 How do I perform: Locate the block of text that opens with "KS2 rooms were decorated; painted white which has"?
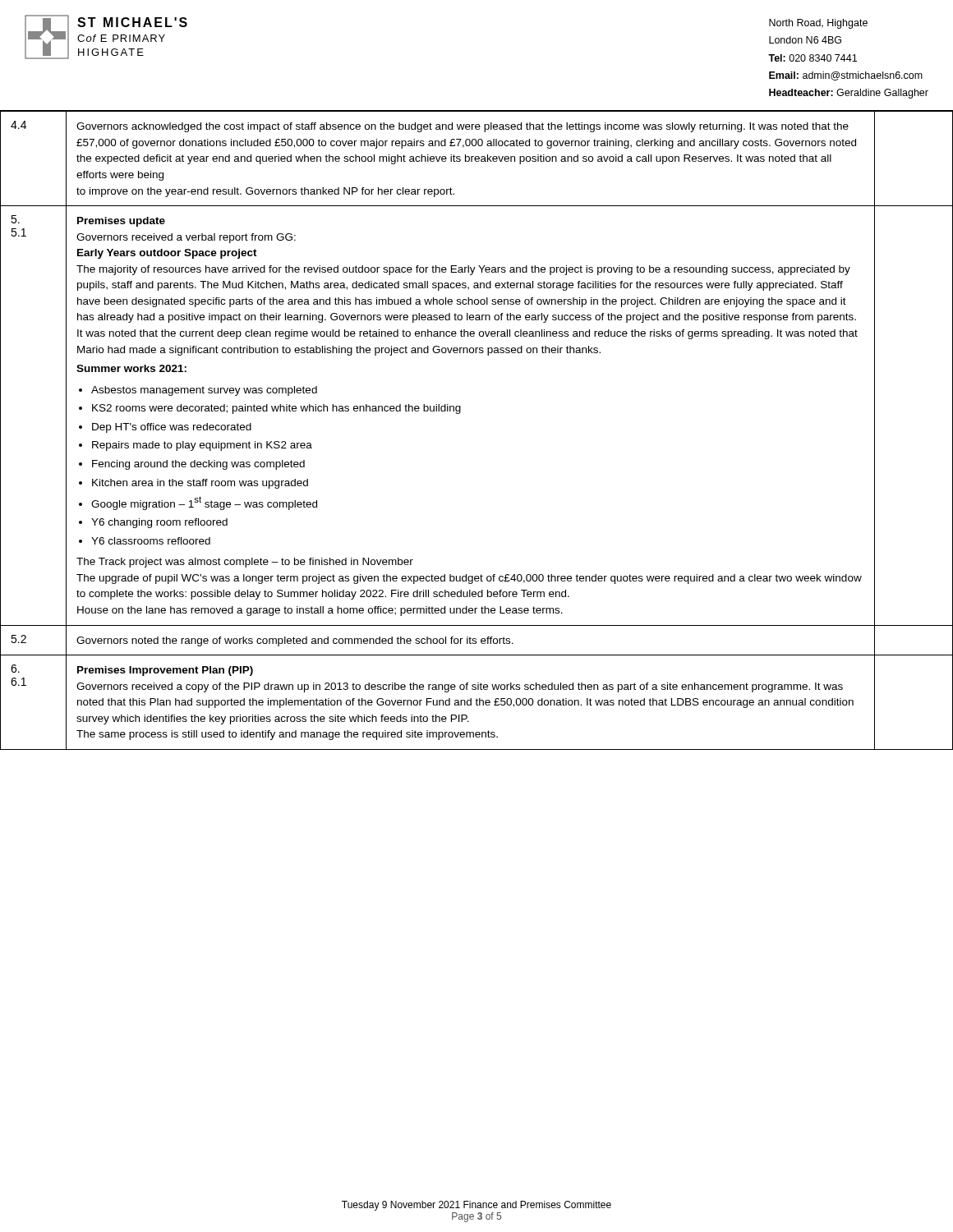276,408
